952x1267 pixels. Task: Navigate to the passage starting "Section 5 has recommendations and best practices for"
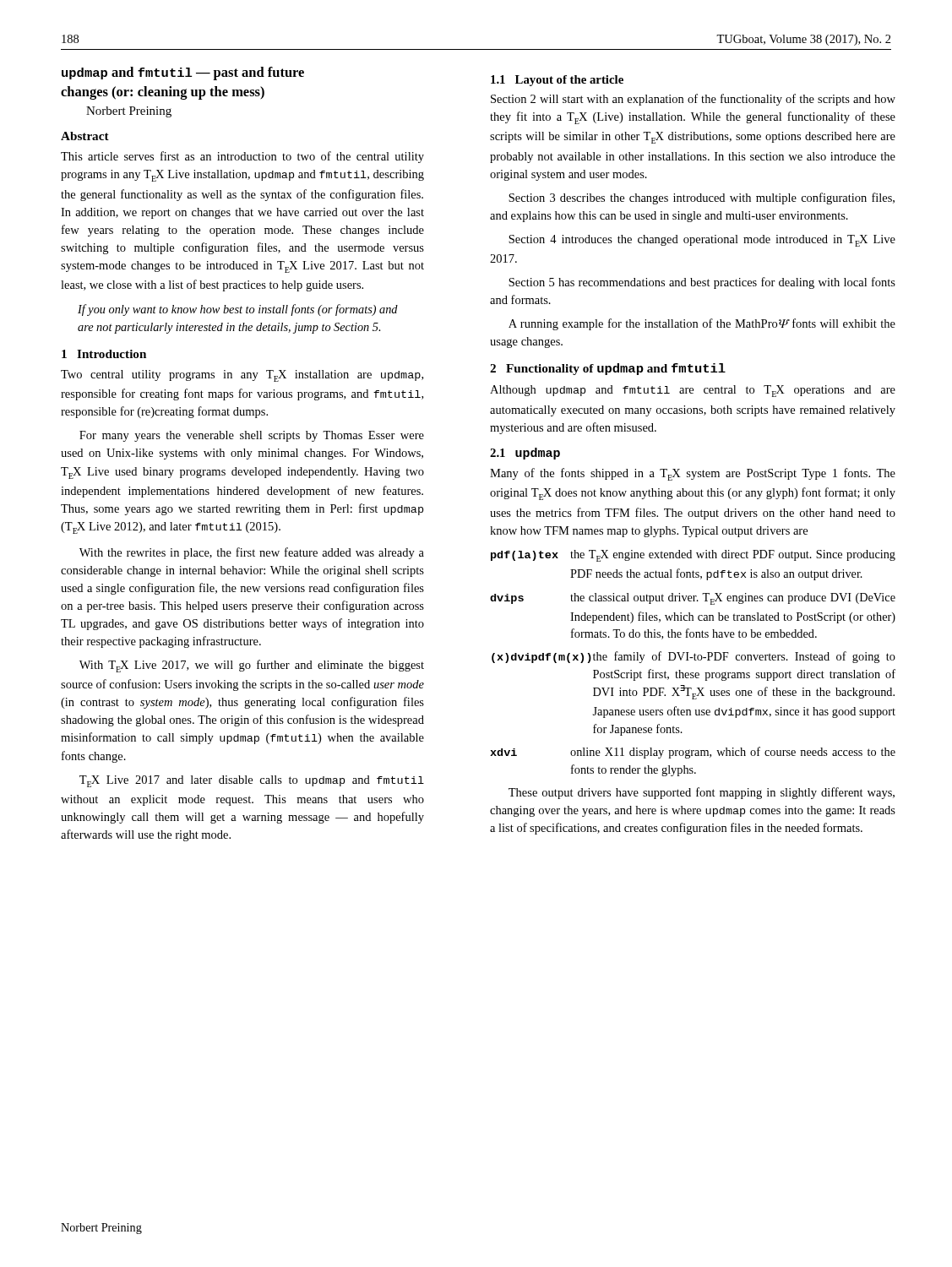[x=693, y=292]
